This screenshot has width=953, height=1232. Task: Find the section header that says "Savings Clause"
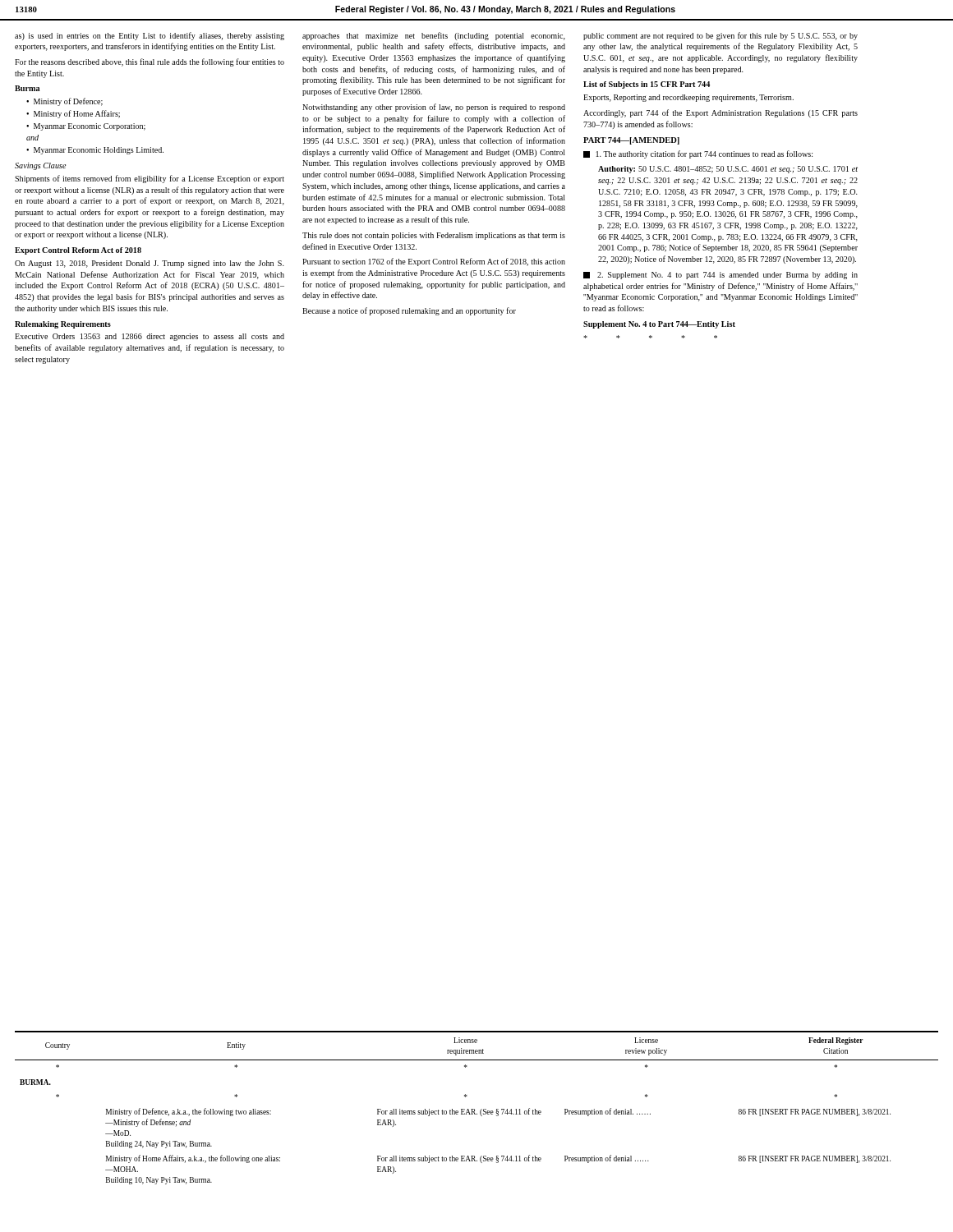point(40,165)
